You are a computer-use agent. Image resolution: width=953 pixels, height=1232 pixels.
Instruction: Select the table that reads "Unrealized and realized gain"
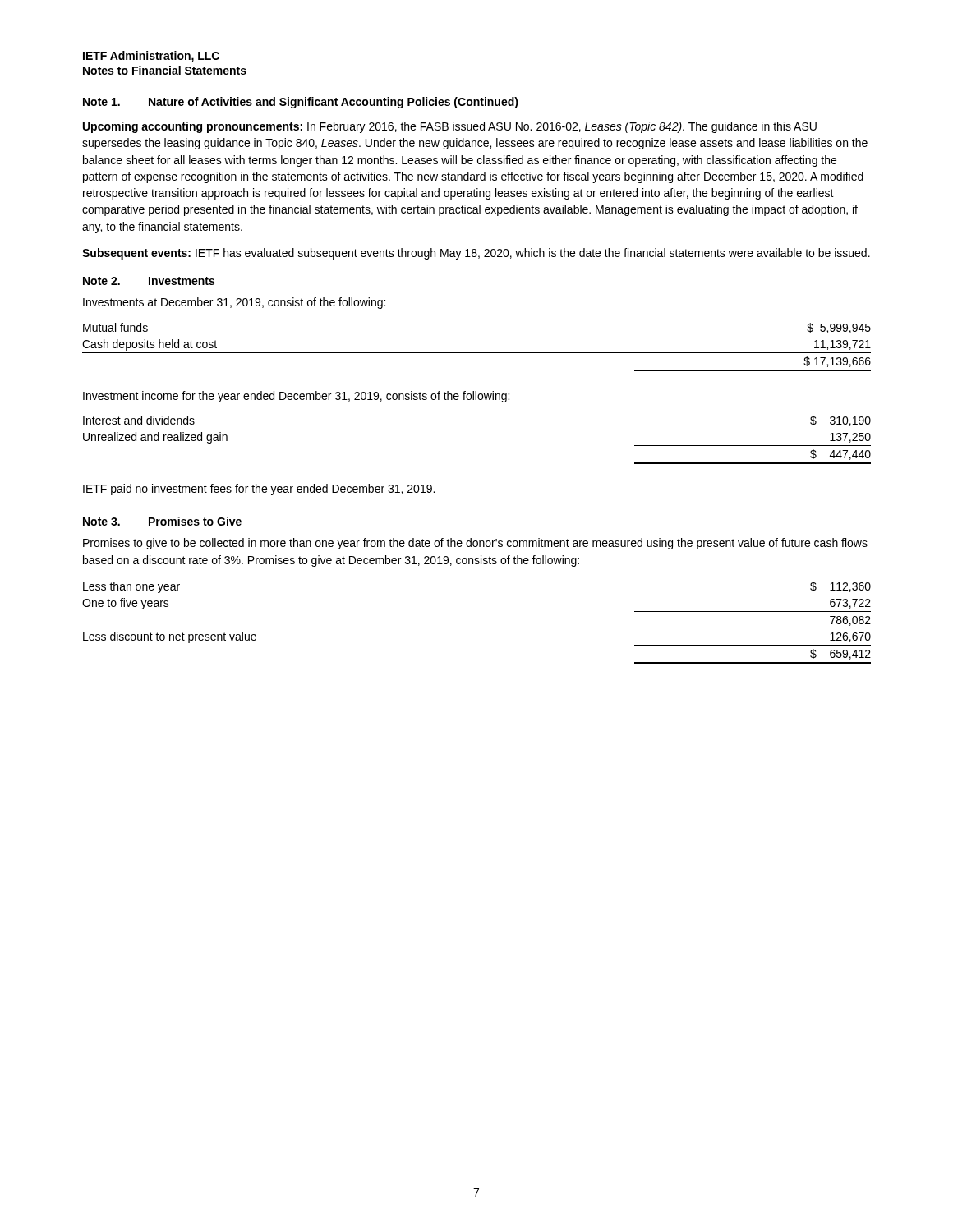[x=476, y=438]
